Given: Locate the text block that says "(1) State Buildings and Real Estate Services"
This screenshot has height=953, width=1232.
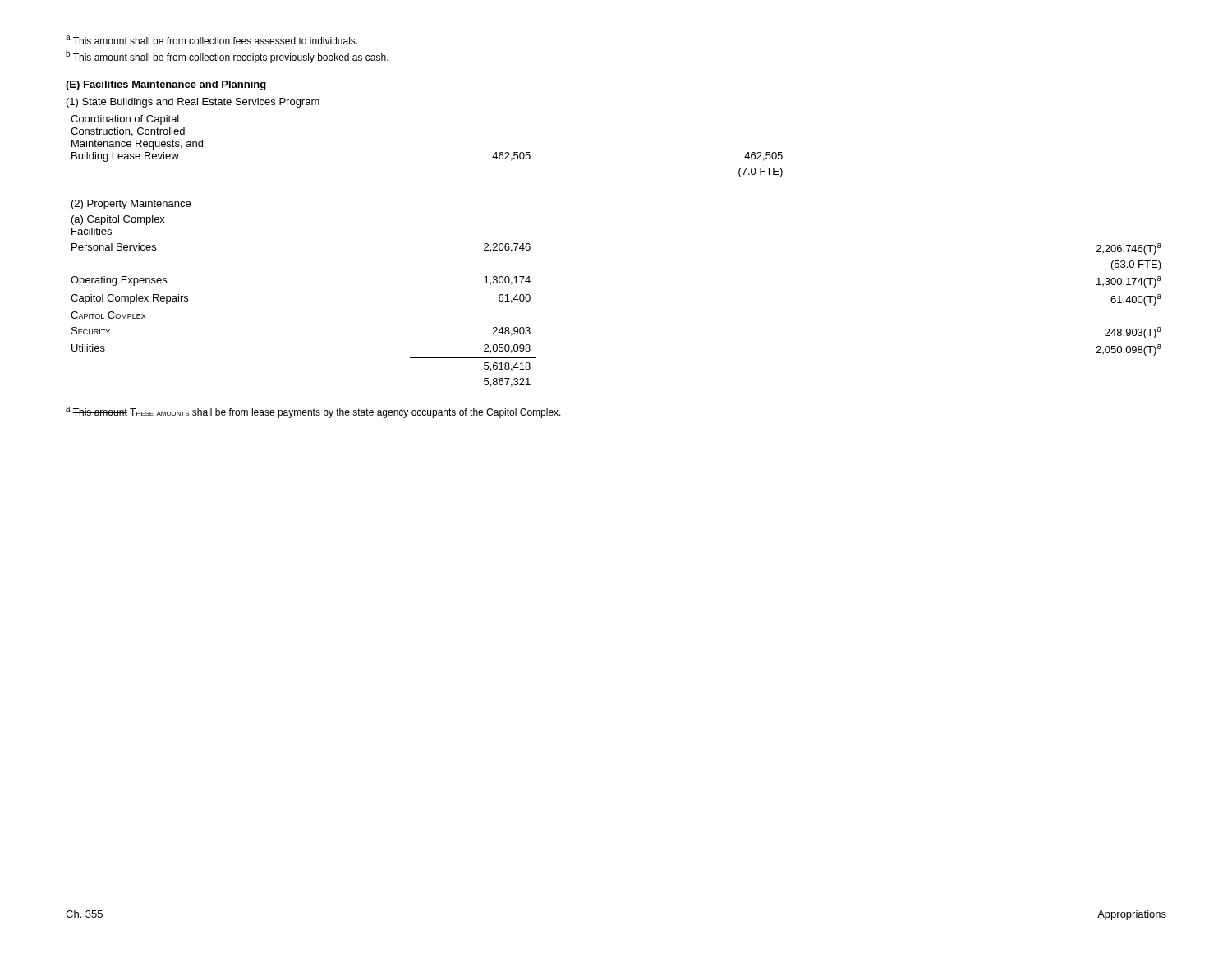Looking at the screenshot, I should (193, 101).
